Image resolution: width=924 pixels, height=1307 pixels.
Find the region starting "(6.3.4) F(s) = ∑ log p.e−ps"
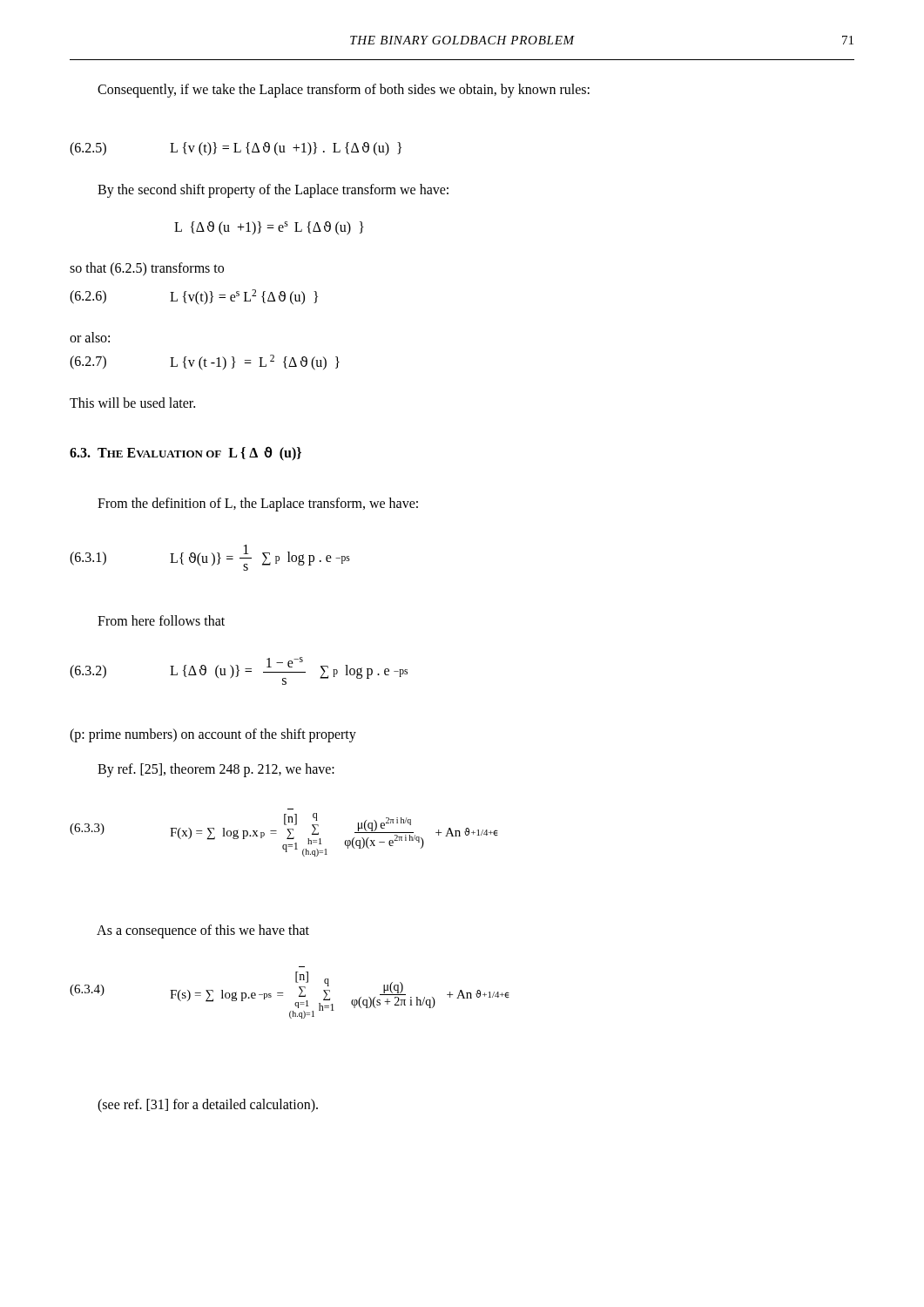click(290, 991)
